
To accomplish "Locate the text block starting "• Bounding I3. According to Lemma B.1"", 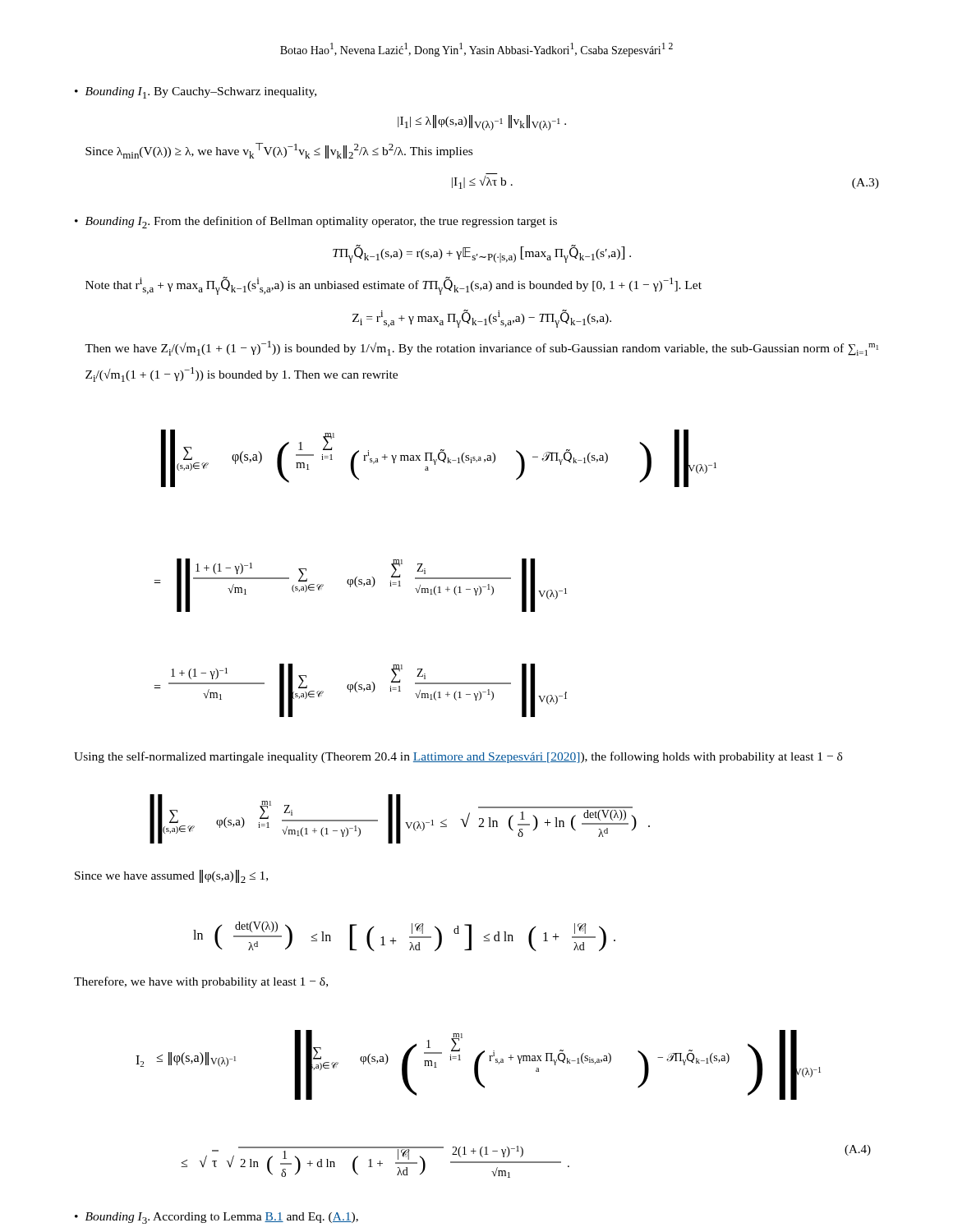I will coord(216,1218).
